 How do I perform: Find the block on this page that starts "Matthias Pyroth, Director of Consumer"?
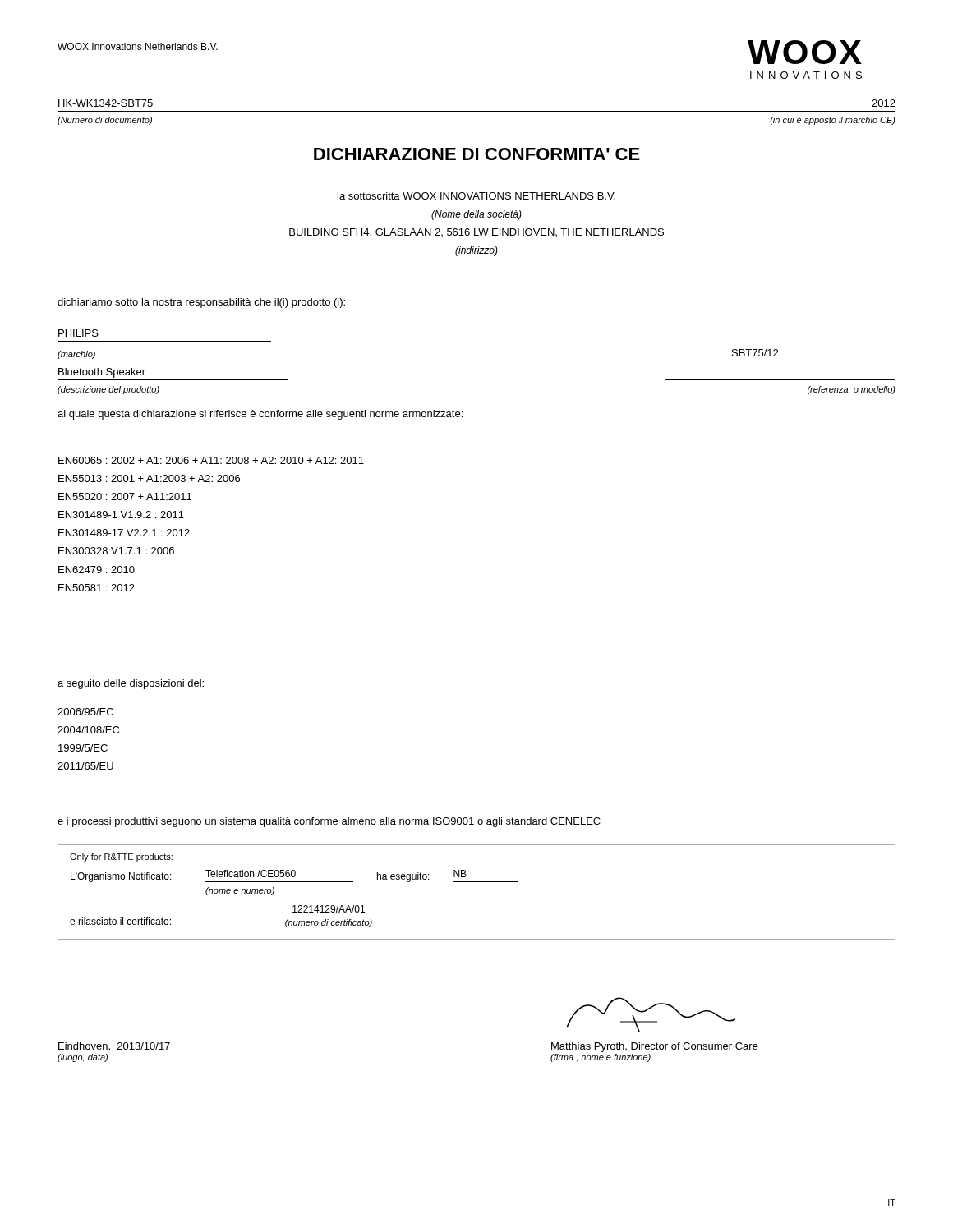coord(654,1046)
